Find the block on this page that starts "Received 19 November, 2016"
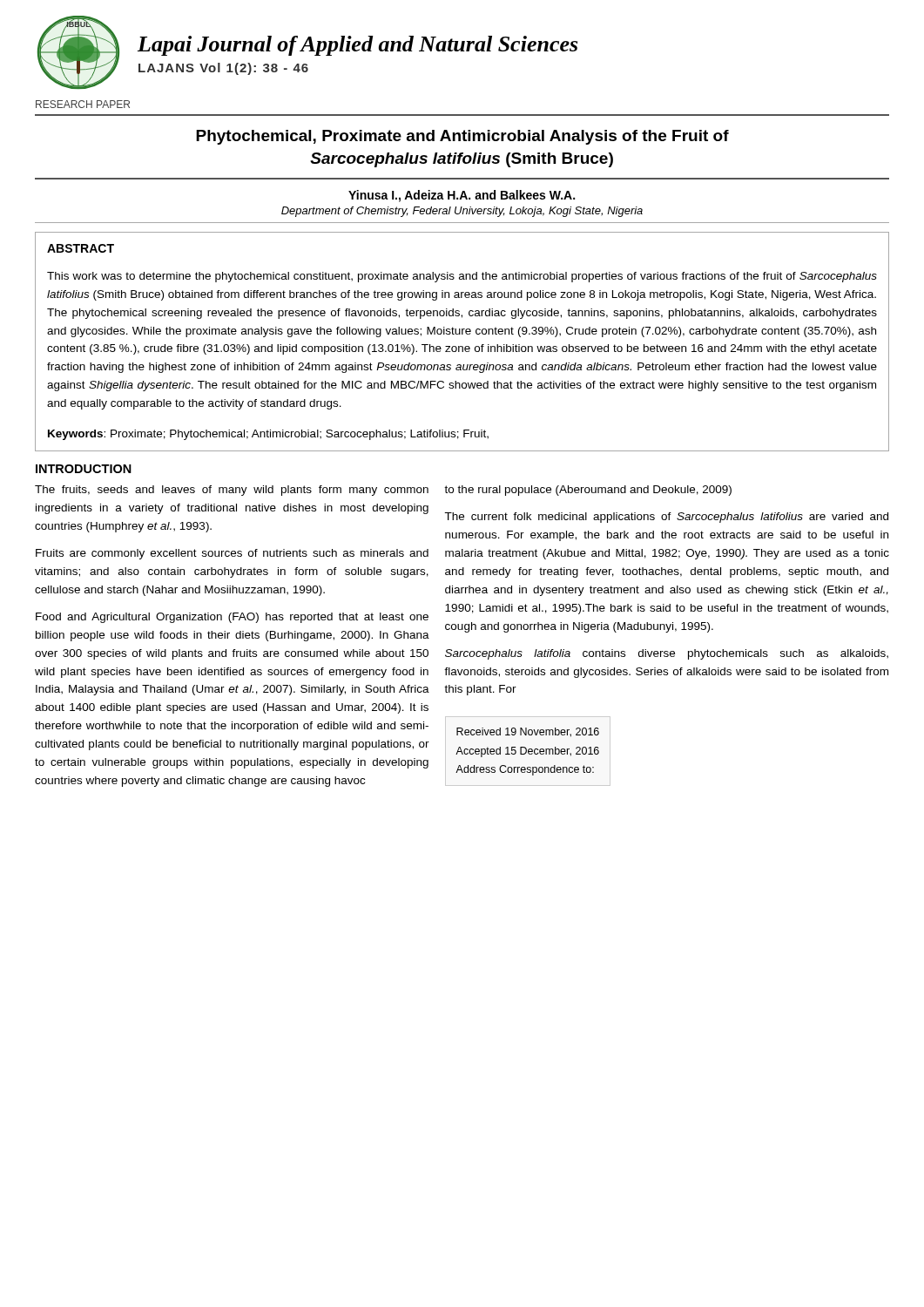This screenshot has width=924, height=1307. pos(528,751)
